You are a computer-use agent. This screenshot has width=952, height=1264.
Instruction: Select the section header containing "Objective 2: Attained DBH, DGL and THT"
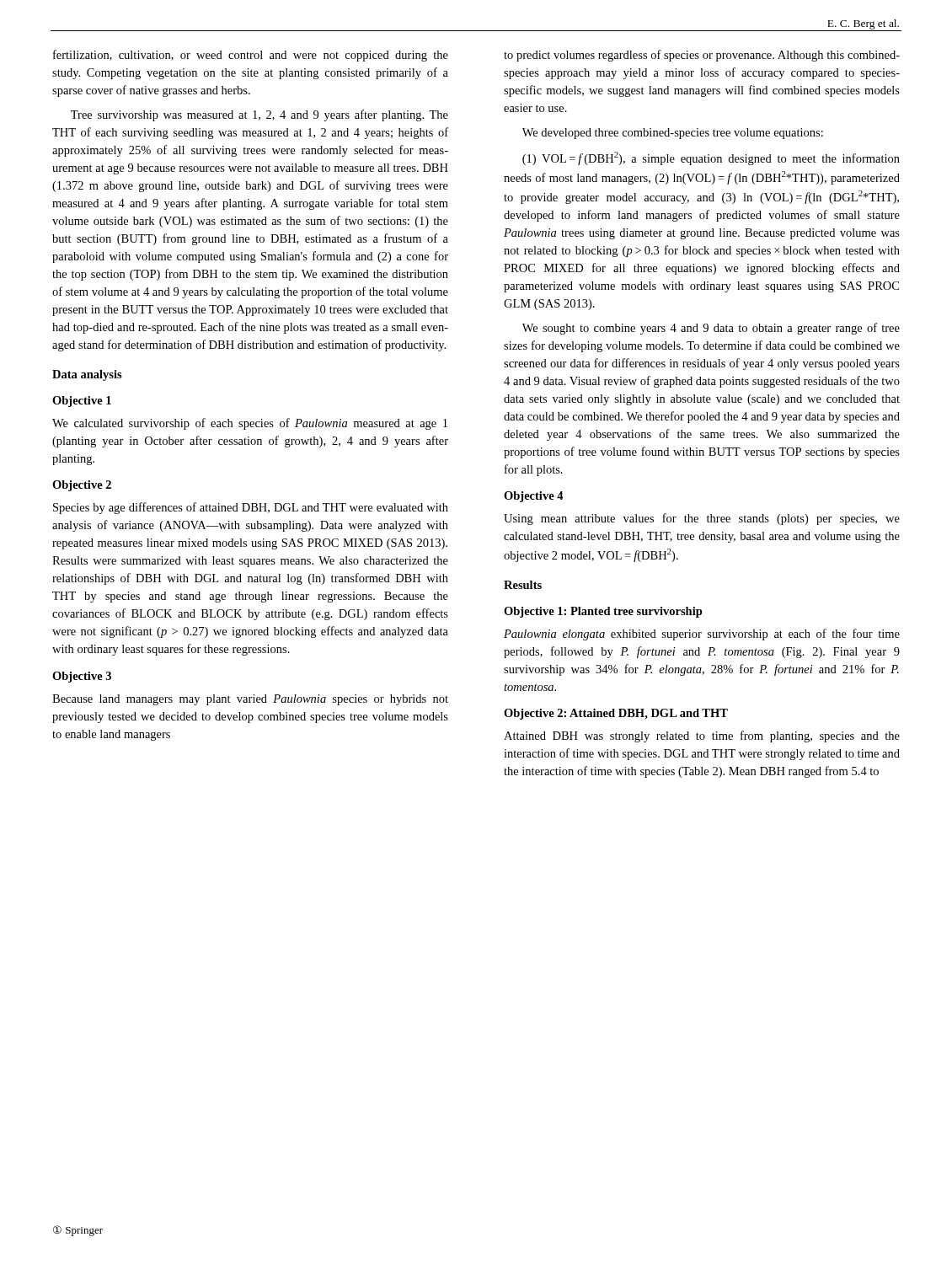(616, 713)
